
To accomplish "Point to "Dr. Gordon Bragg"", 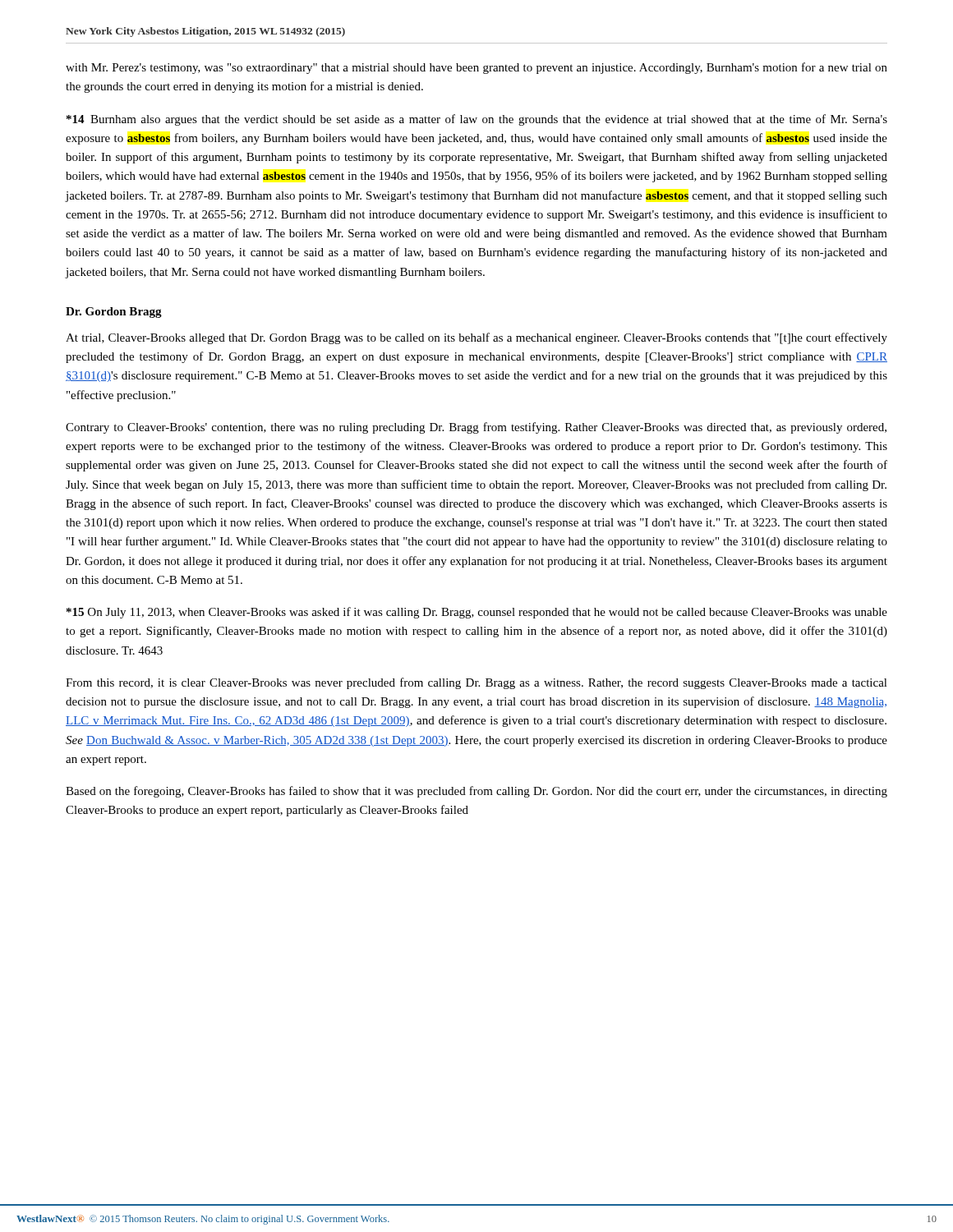I will click(114, 311).
